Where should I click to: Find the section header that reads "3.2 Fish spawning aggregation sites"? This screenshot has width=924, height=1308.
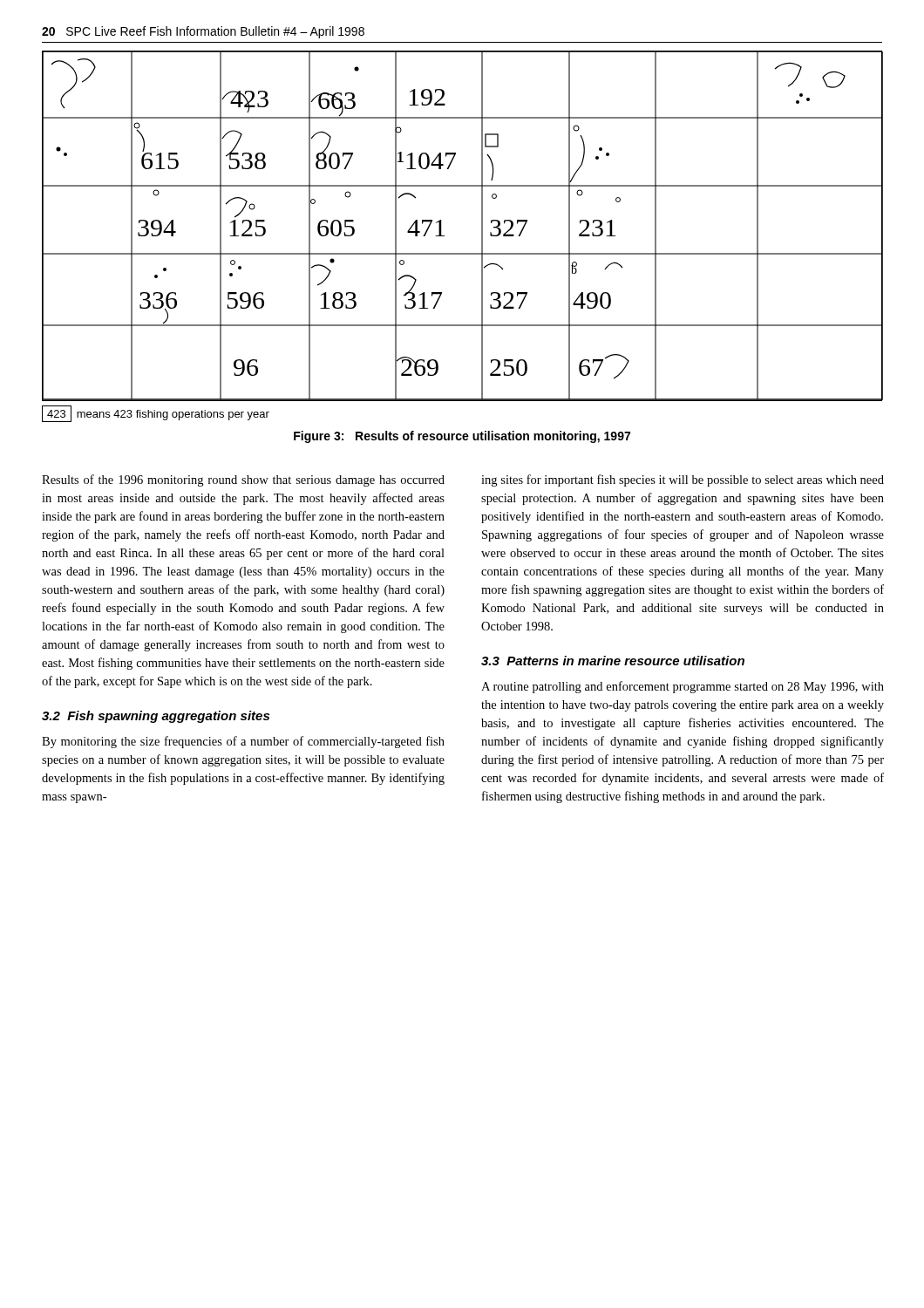tap(156, 716)
